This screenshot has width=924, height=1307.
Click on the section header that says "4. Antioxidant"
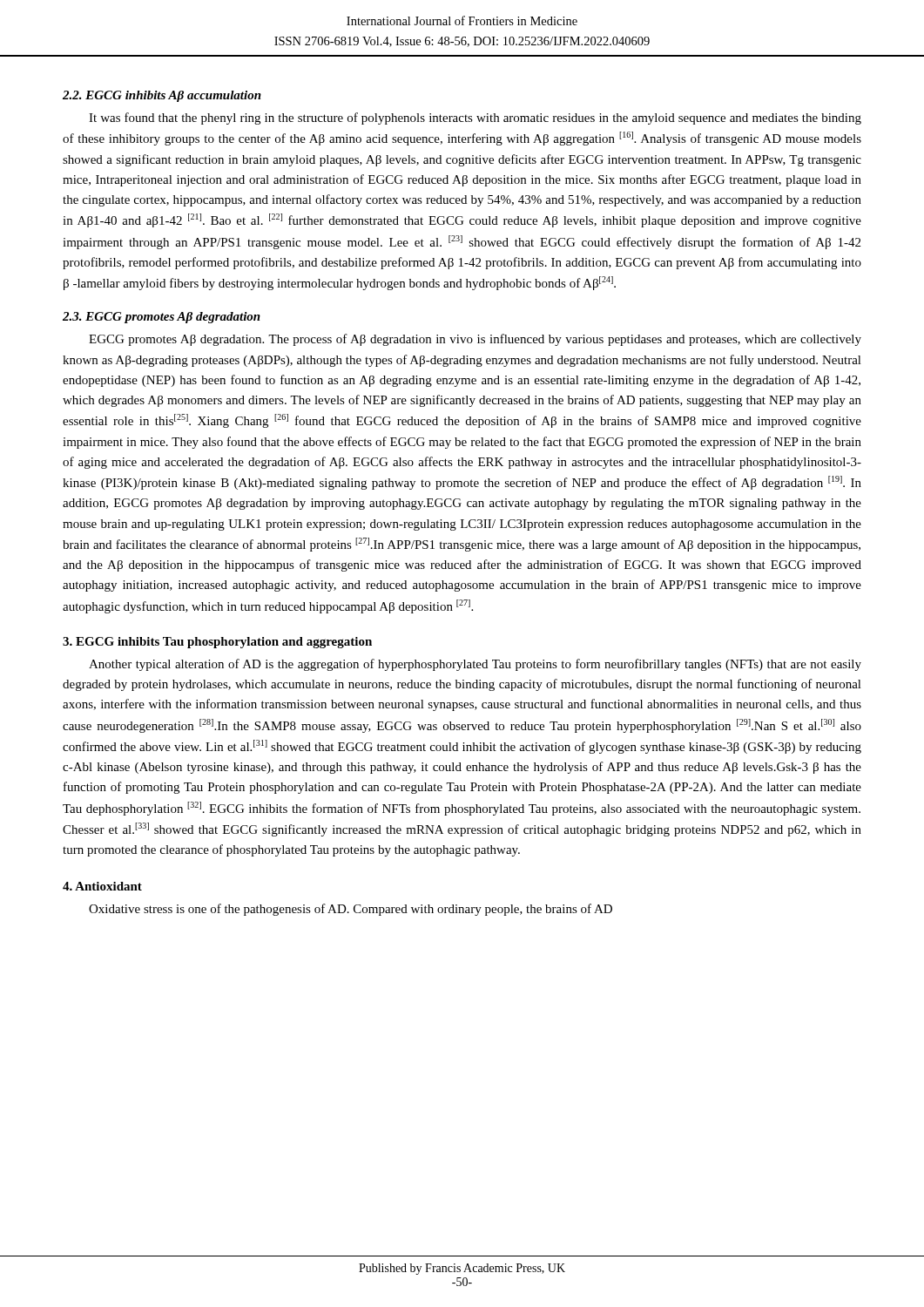[102, 886]
